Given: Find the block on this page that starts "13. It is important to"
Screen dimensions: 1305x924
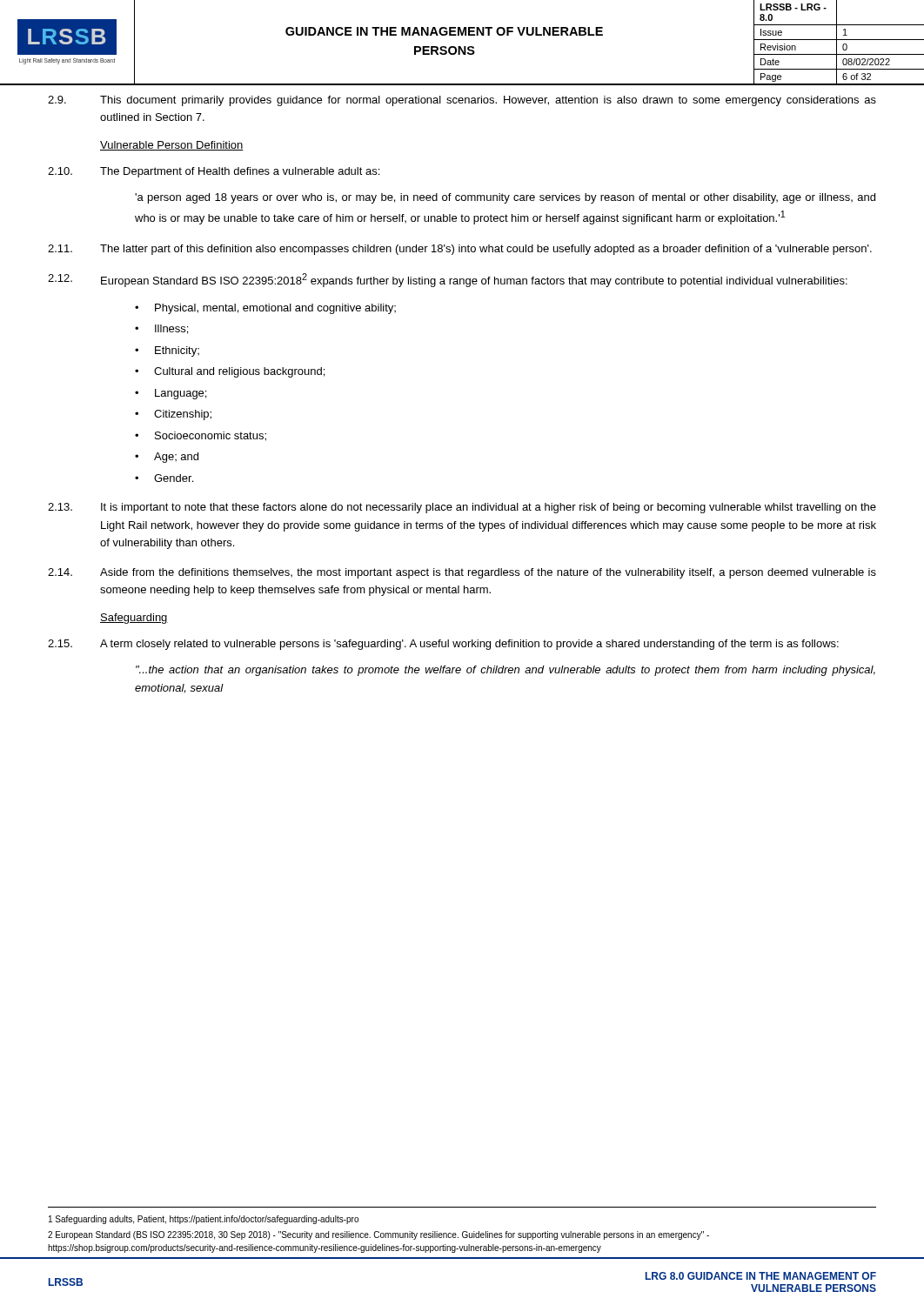Looking at the screenshot, I should 462,525.
